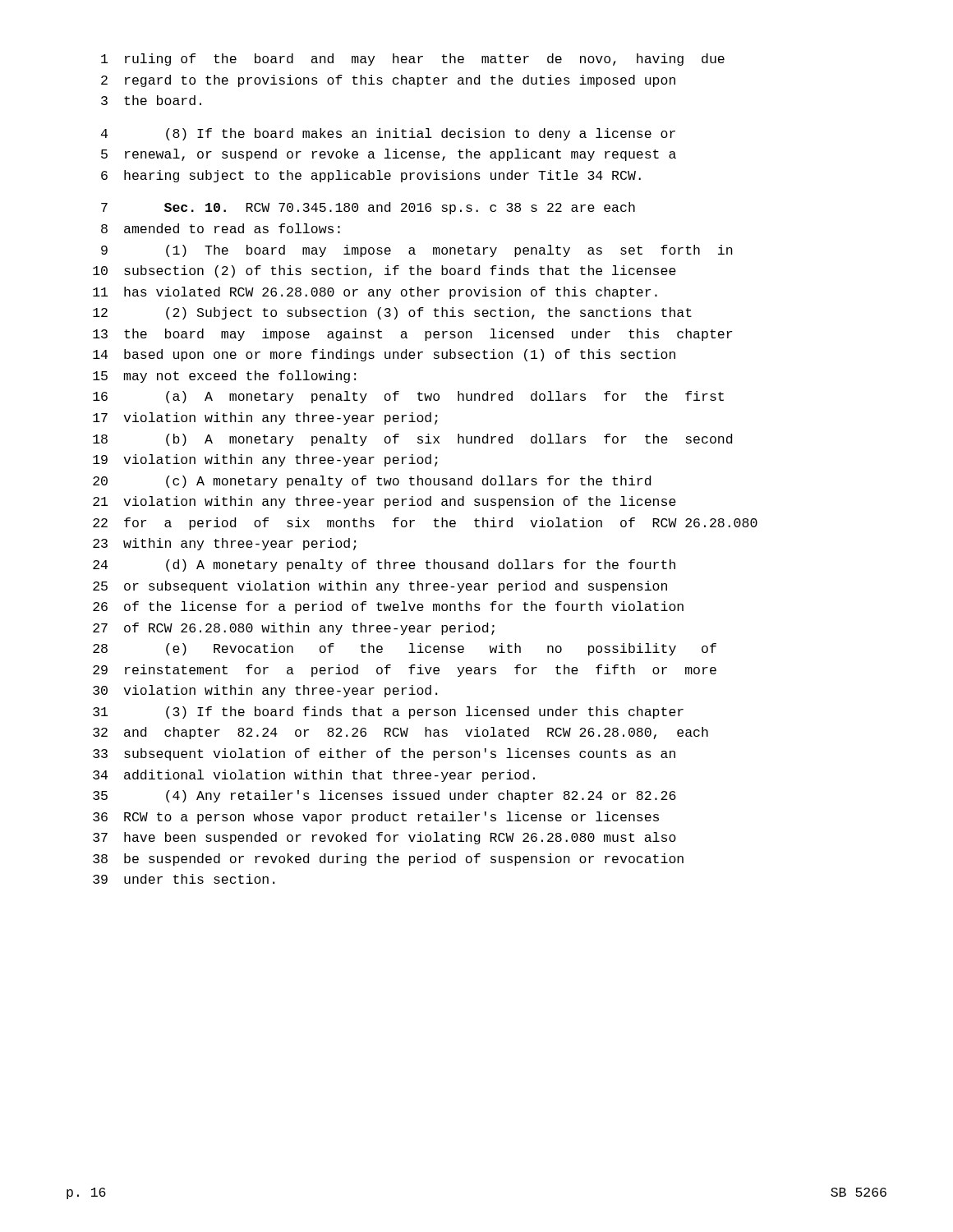Point to the passage starting "5renewal, or suspend or revoke a license,"
Viewport: 953px width, 1232px height.
(x=476, y=155)
